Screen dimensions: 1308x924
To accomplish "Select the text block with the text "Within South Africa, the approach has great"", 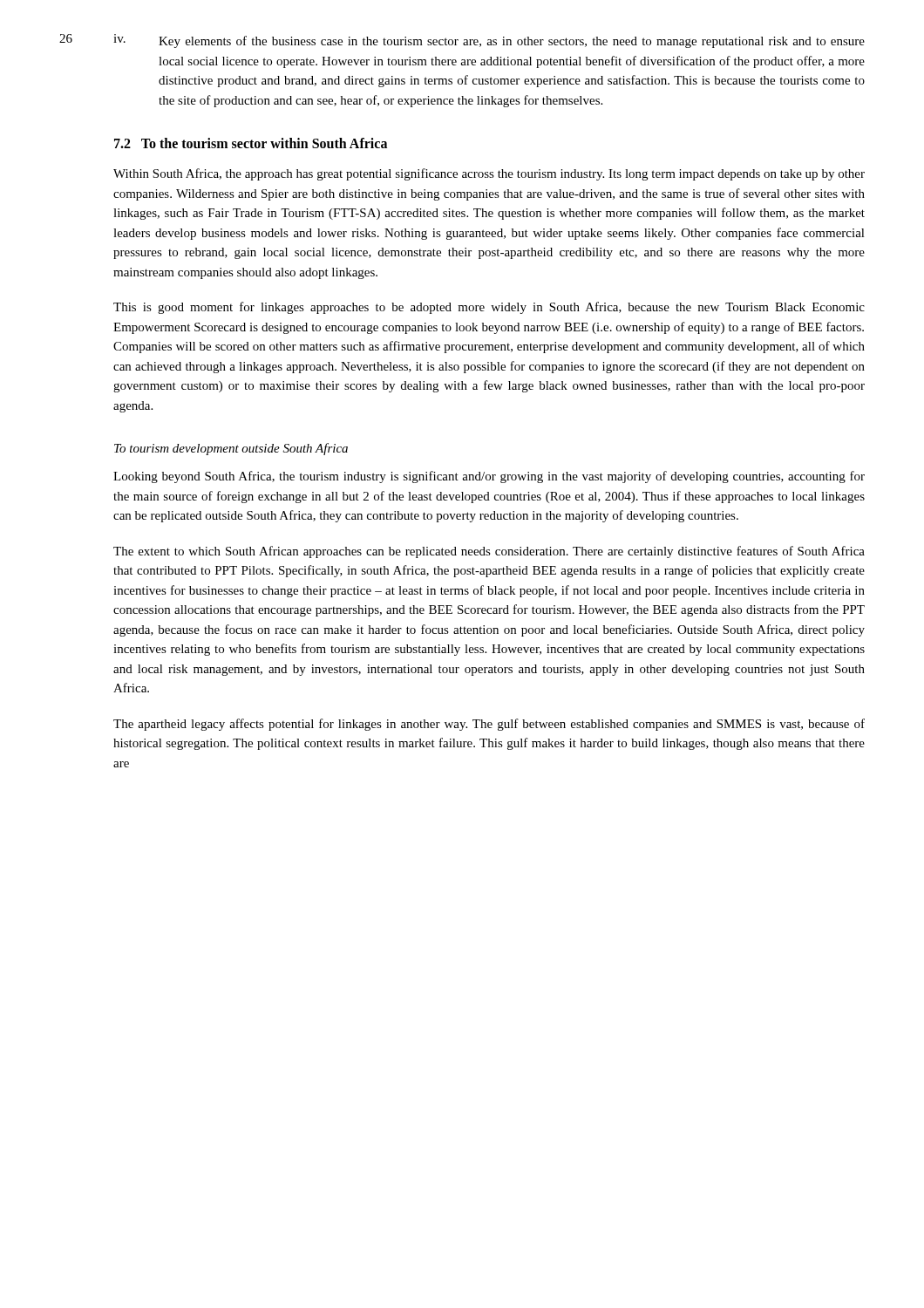I will click(489, 223).
